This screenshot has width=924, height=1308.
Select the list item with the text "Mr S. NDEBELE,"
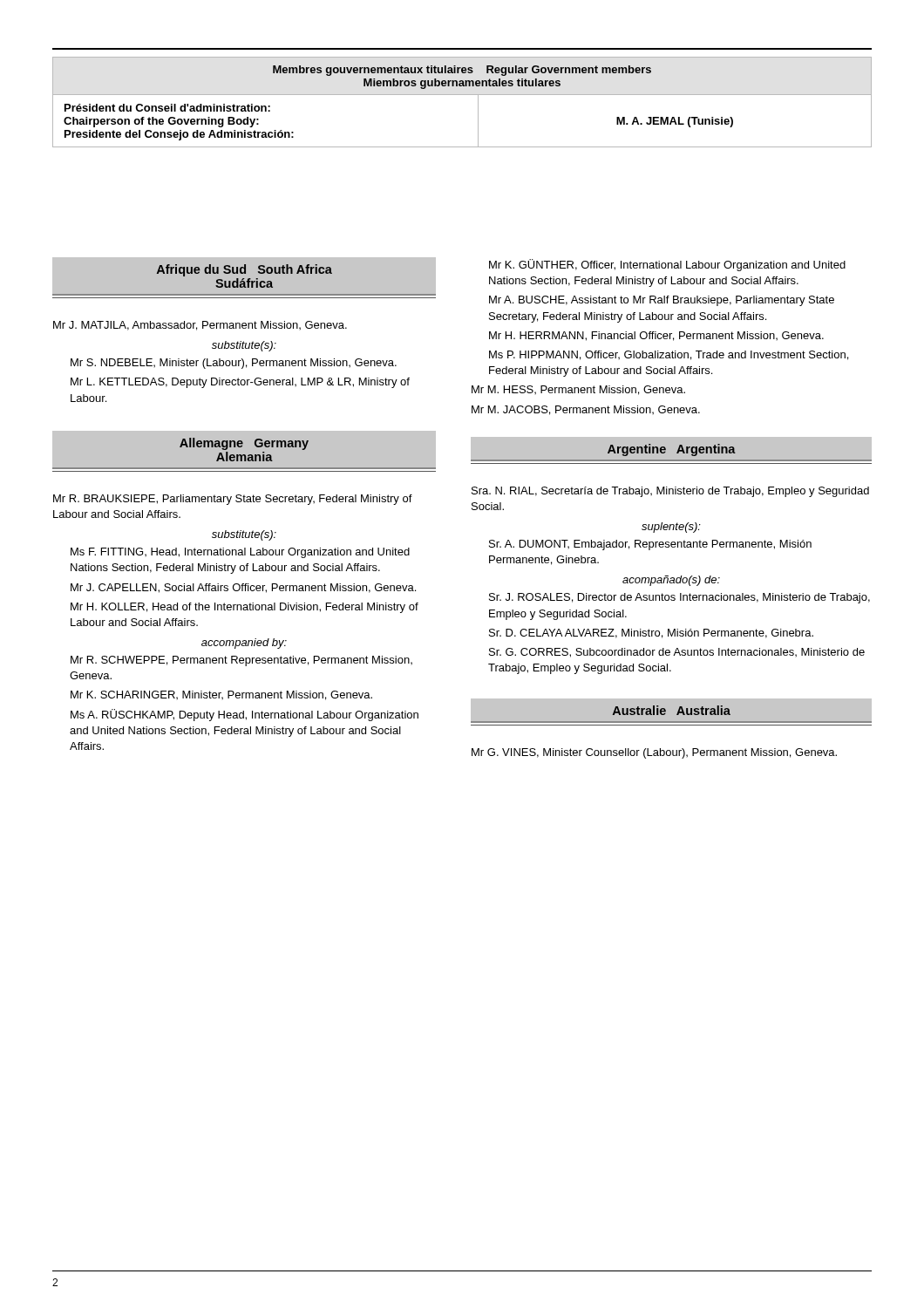(x=233, y=362)
